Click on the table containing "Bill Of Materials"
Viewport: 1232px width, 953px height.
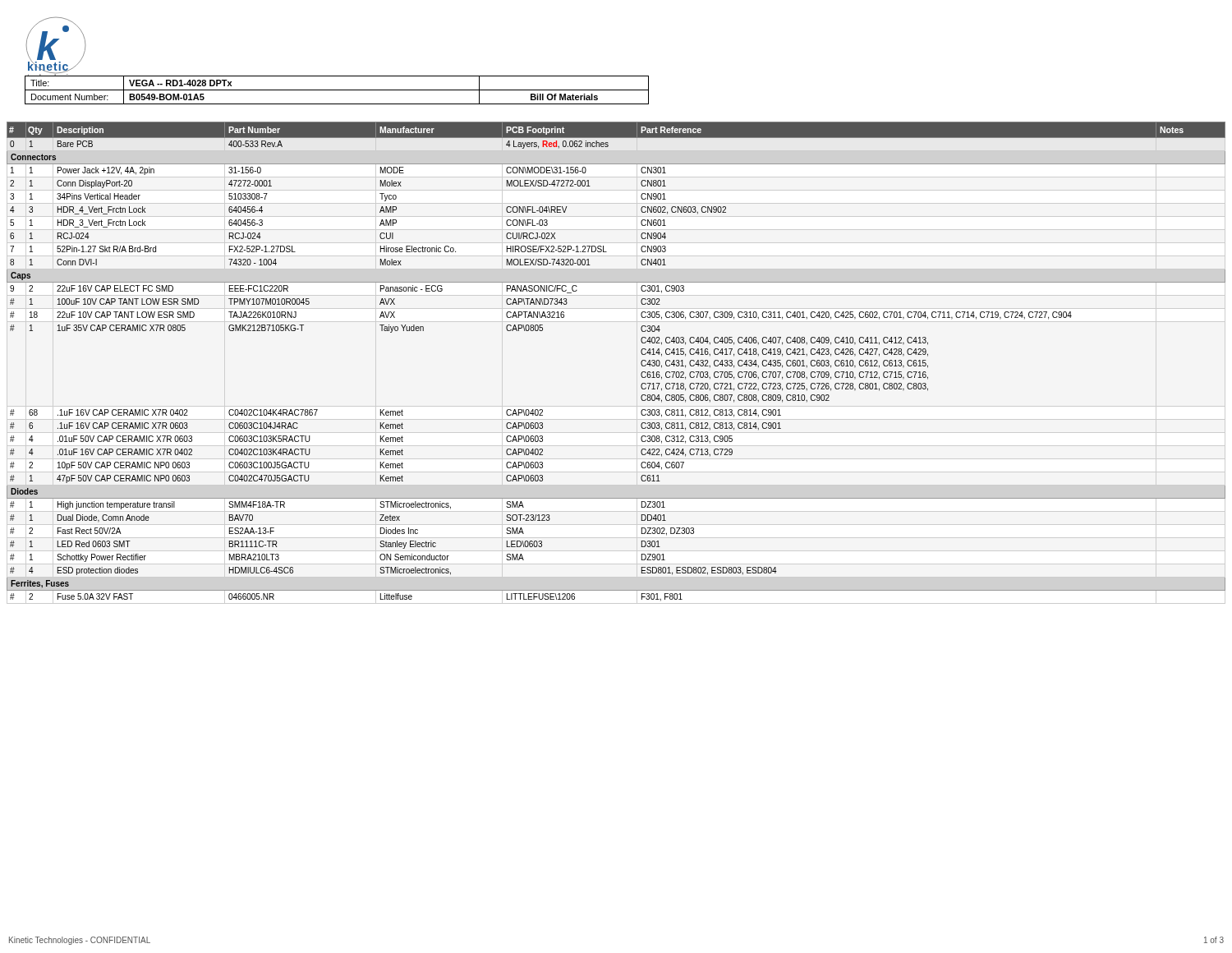(337, 90)
